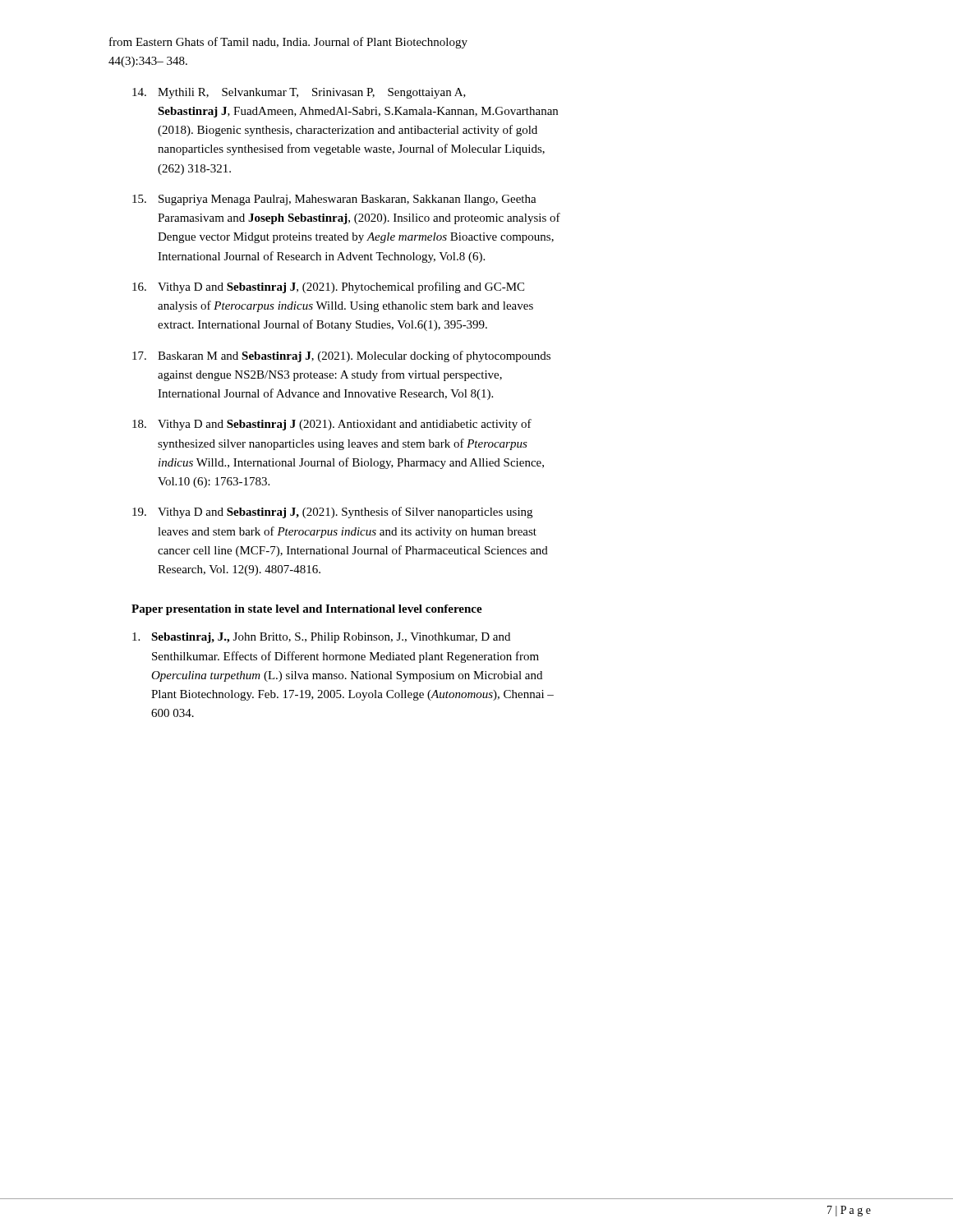The width and height of the screenshot is (953, 1232).
Task: Point to the text block starting "Sebastinraj, J., John Britto, S., Philip"
Action: (501, 675)
